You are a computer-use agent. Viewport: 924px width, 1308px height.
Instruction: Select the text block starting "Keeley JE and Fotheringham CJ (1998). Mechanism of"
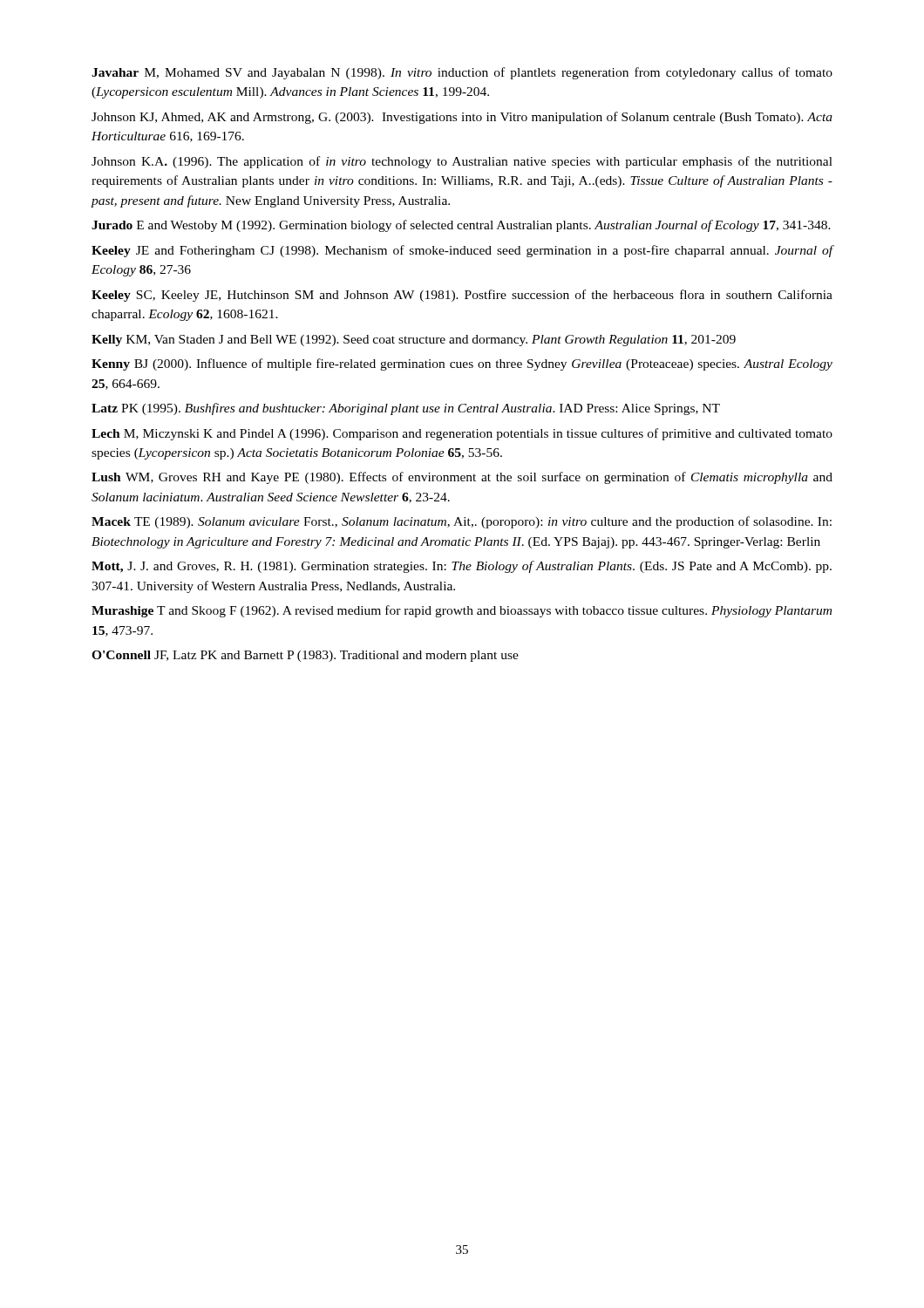[462, 259]
